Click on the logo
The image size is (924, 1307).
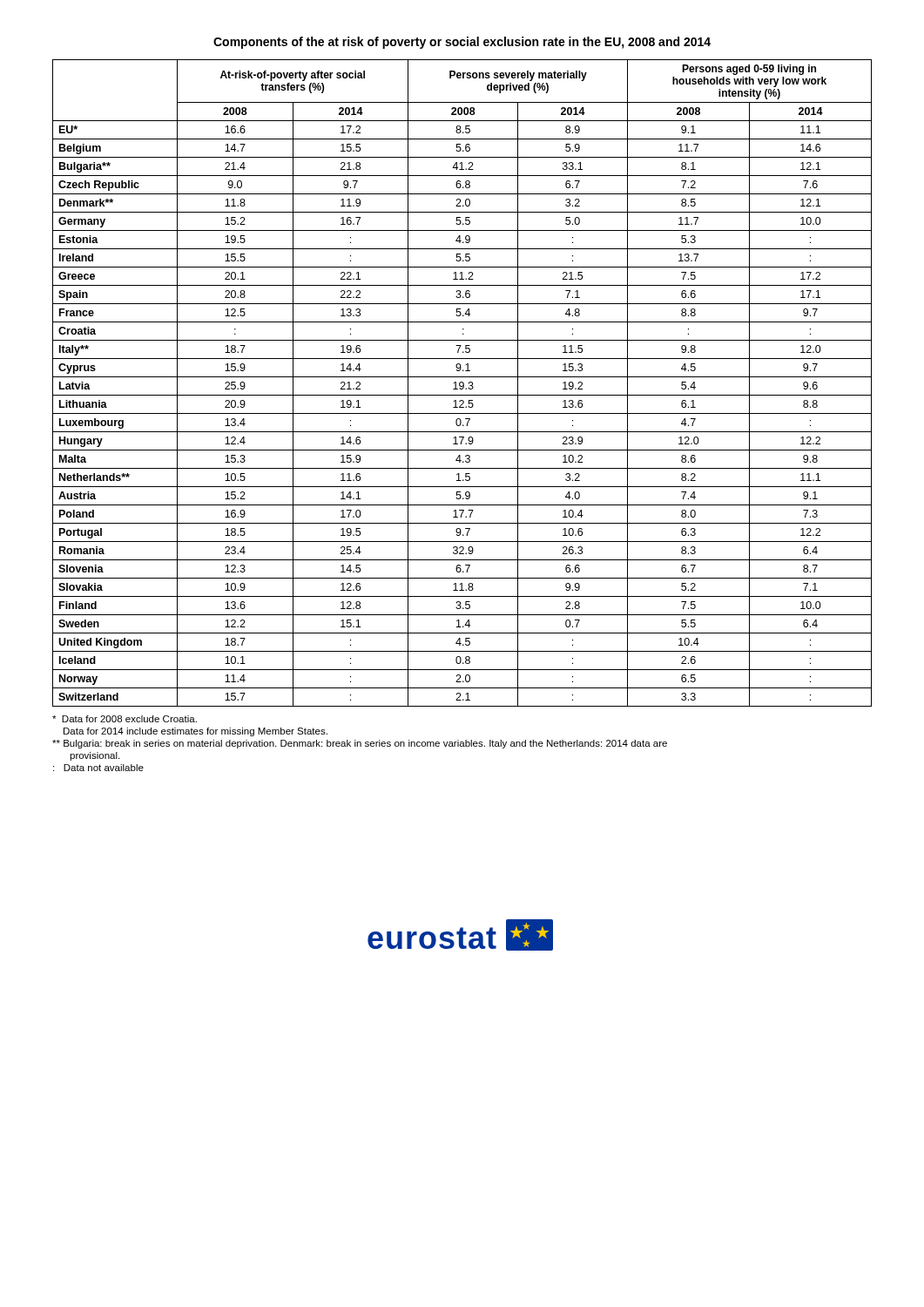[462, 938]
